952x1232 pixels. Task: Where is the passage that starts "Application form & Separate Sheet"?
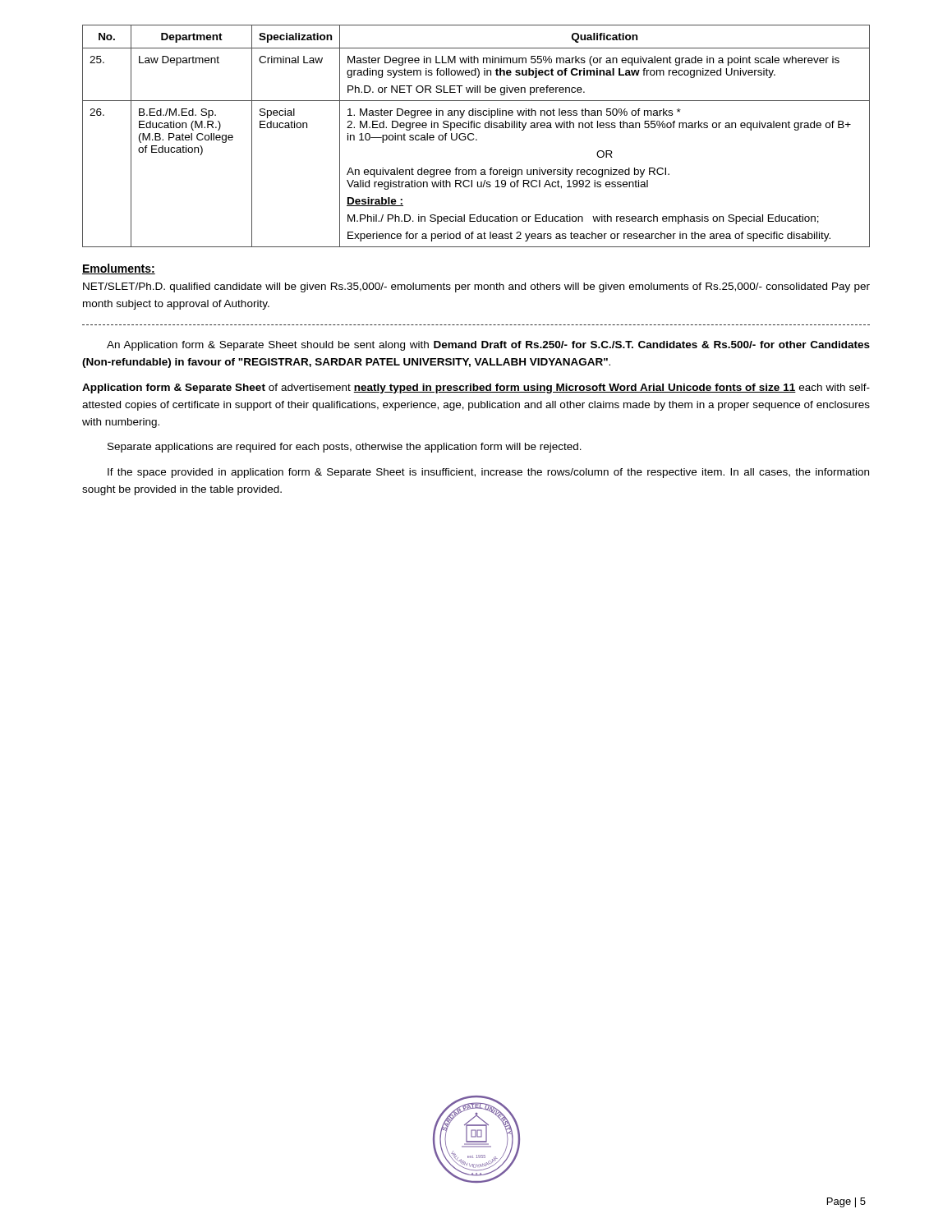476,405
